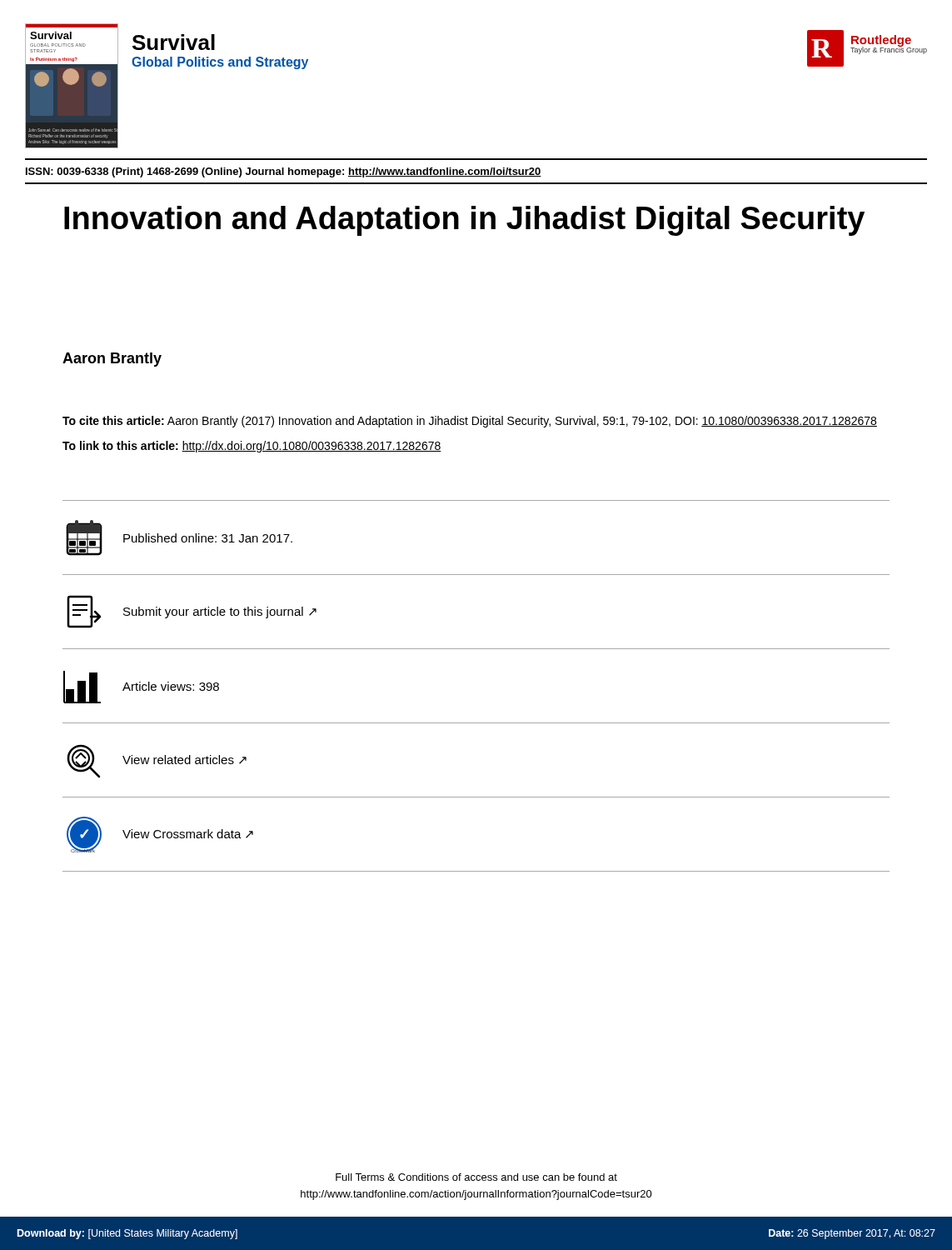This screenshot has width=952, height=1250.
Task: Find the block starting "View Crossmark data ↗"
Action: click(189, 834)
